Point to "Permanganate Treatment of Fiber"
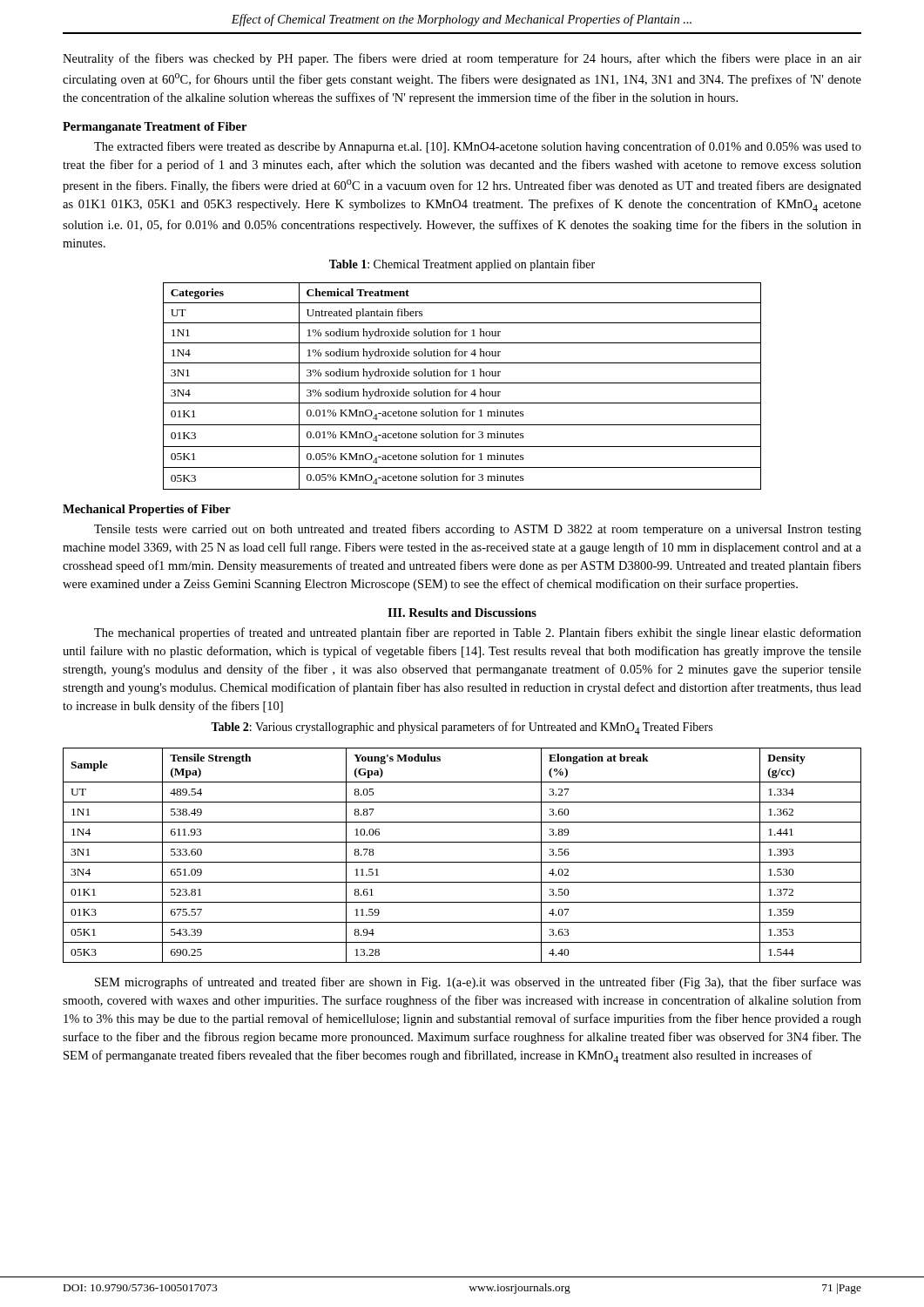Image resolution: width=924 pixels, height=1307 pixels. (155, 126)
